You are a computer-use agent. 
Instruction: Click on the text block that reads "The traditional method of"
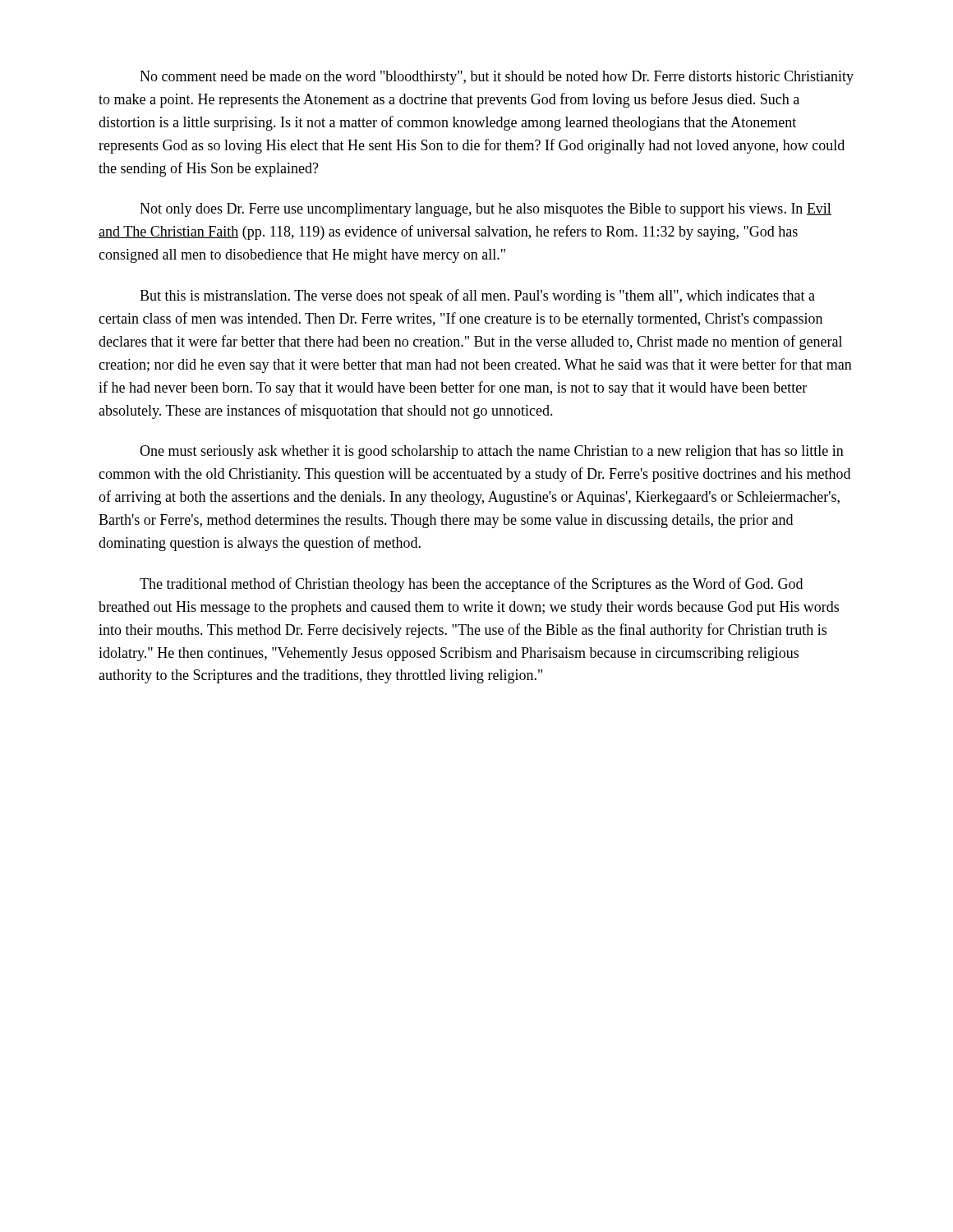476,630
